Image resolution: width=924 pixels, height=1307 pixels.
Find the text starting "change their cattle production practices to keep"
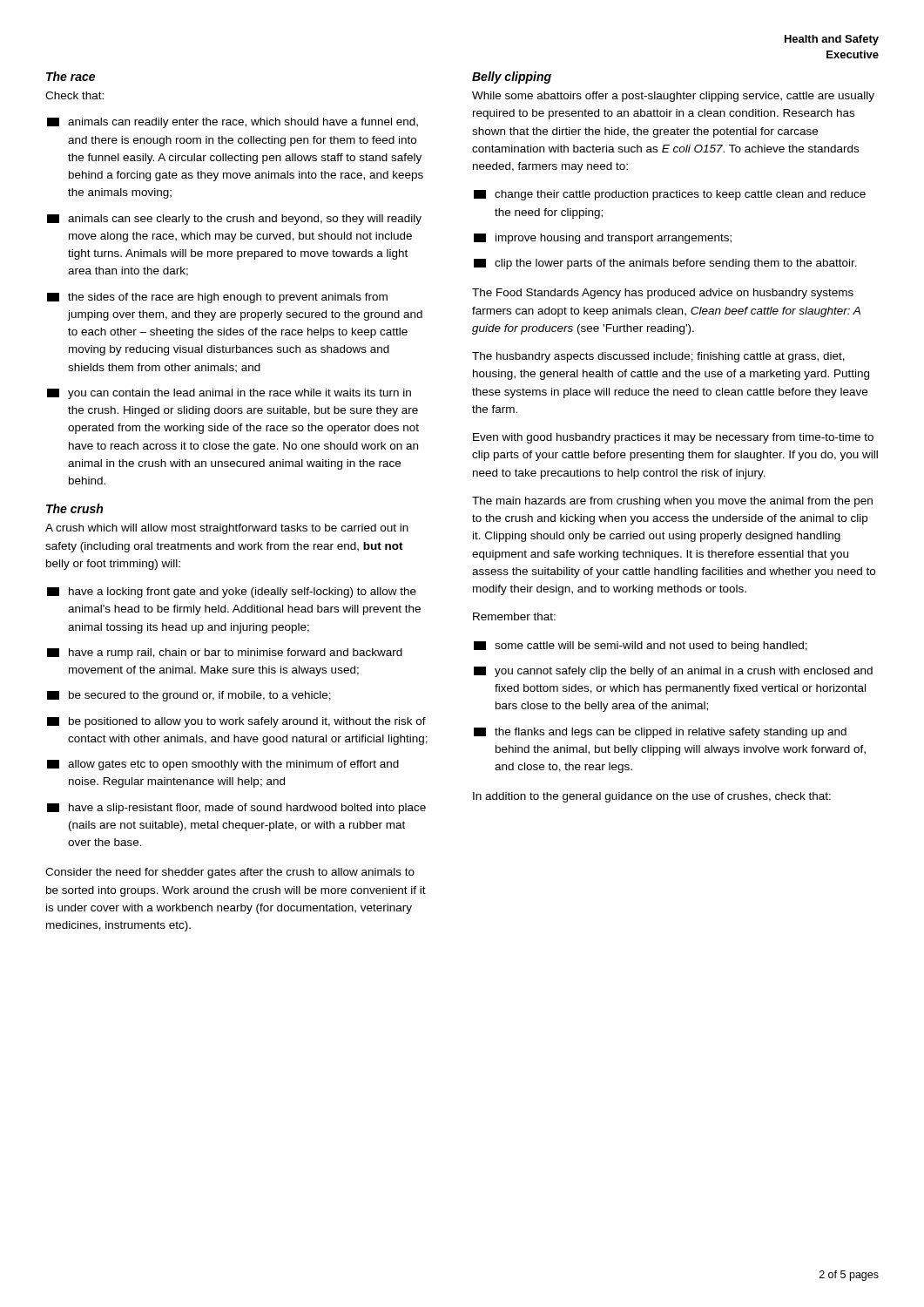pos(675,203)
